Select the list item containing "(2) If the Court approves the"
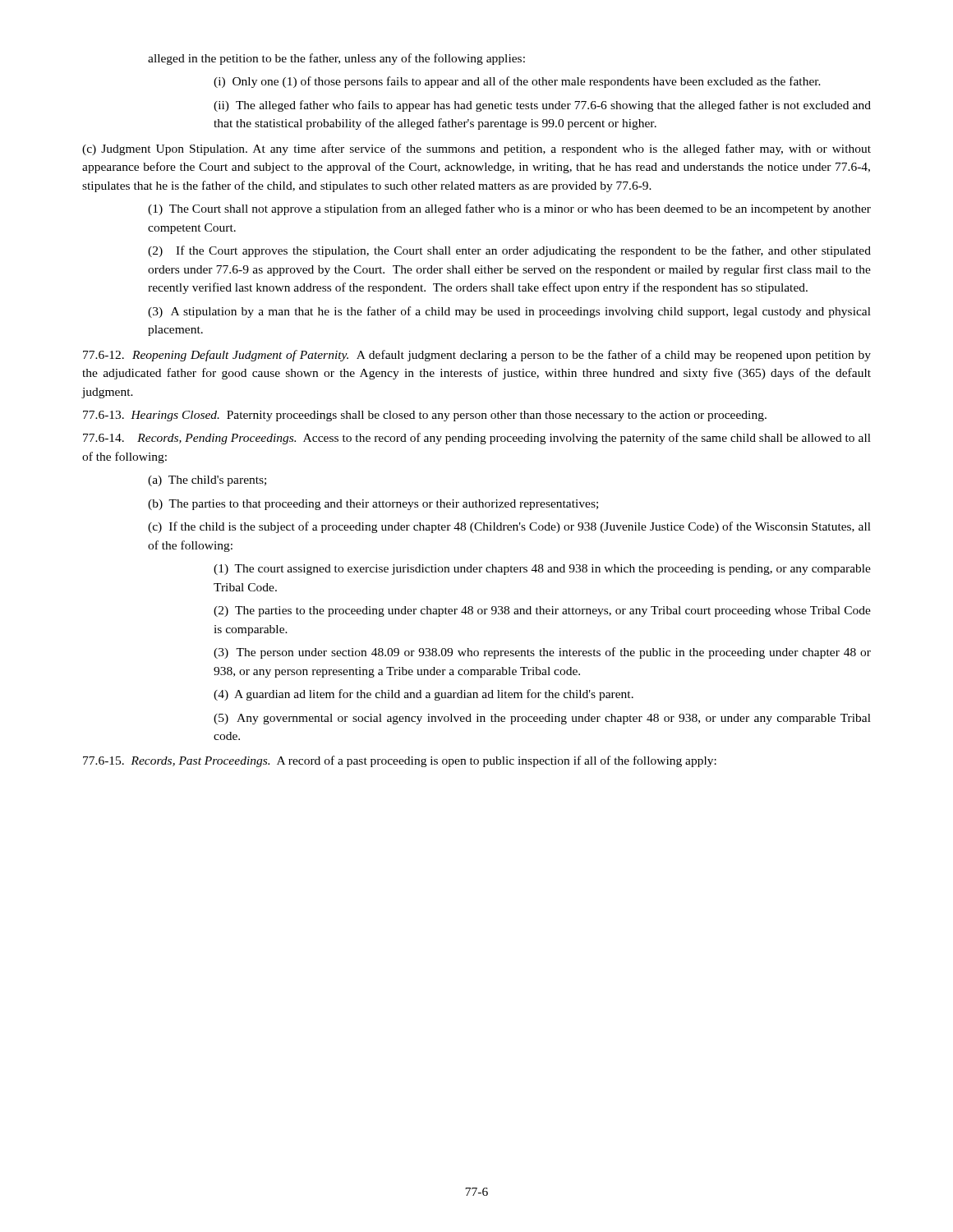 509,269
